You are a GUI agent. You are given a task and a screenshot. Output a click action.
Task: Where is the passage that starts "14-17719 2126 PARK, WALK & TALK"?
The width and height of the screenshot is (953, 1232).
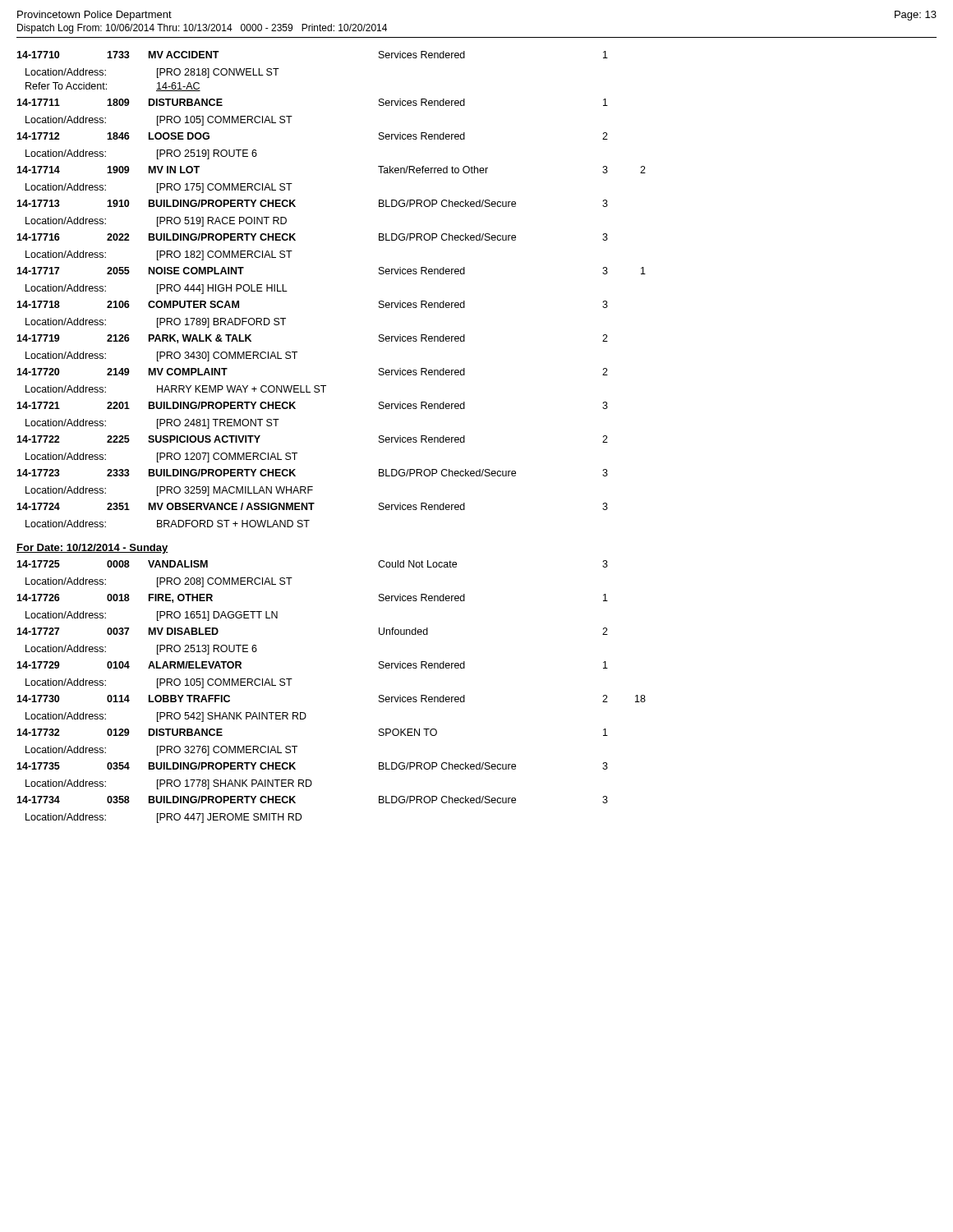[x=39, y=339]
